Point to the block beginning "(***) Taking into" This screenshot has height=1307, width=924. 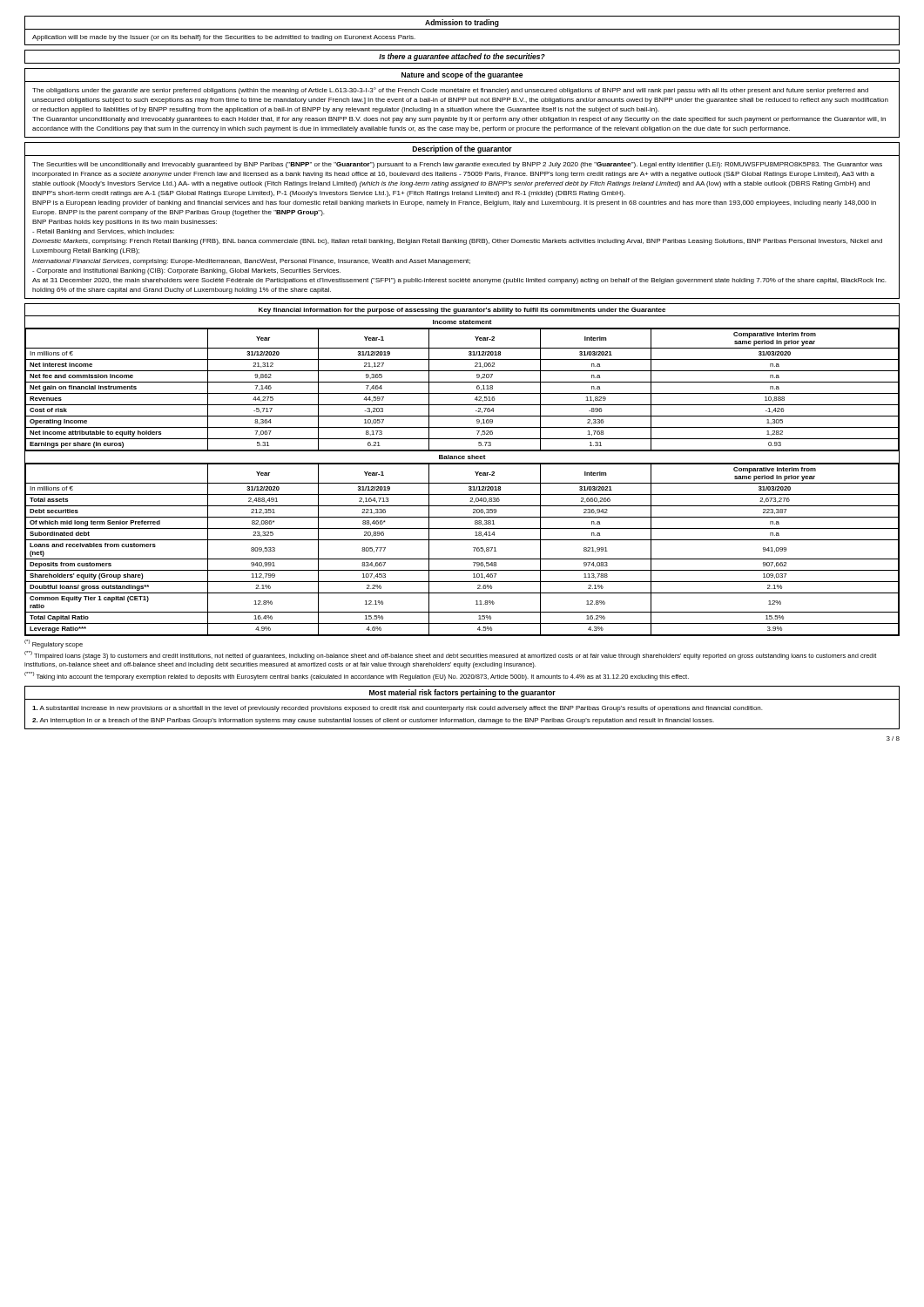tap(357, 675)
